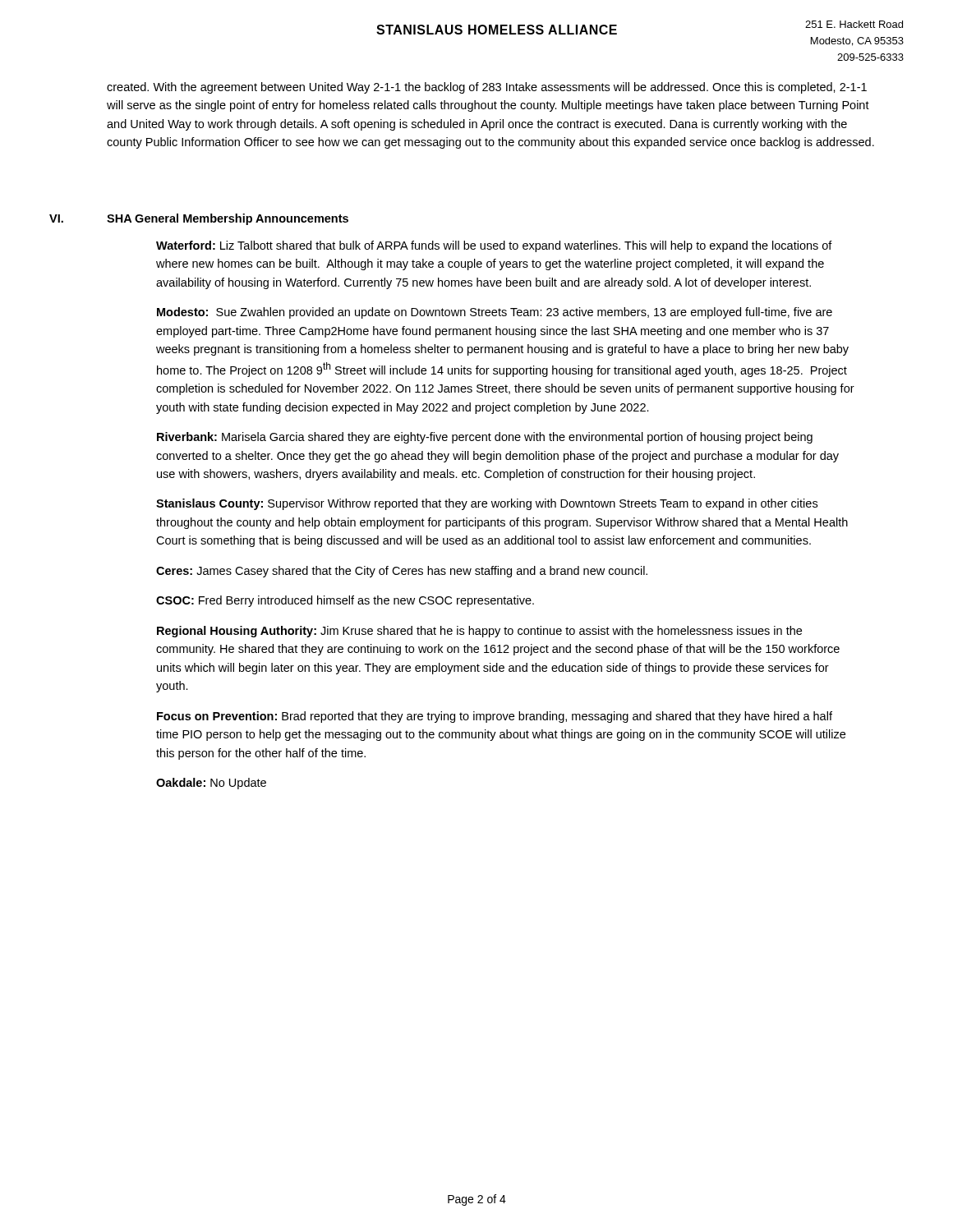Viewport: 953px width, 1232px height.
Task: Where is the passage that starts "Focus on Prevention: Brad"?
Action: 501,734
